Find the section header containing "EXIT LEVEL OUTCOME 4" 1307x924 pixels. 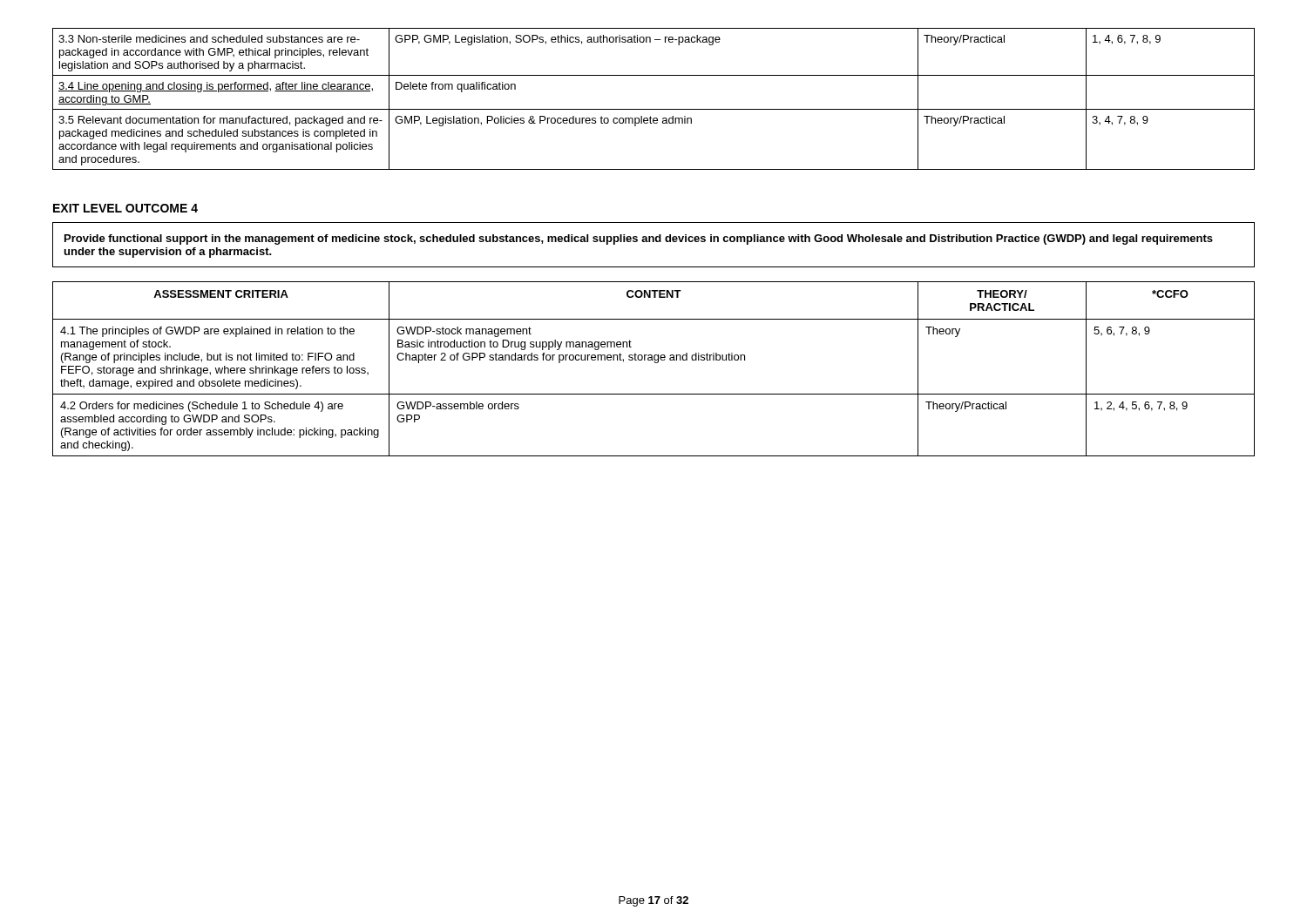125,208
